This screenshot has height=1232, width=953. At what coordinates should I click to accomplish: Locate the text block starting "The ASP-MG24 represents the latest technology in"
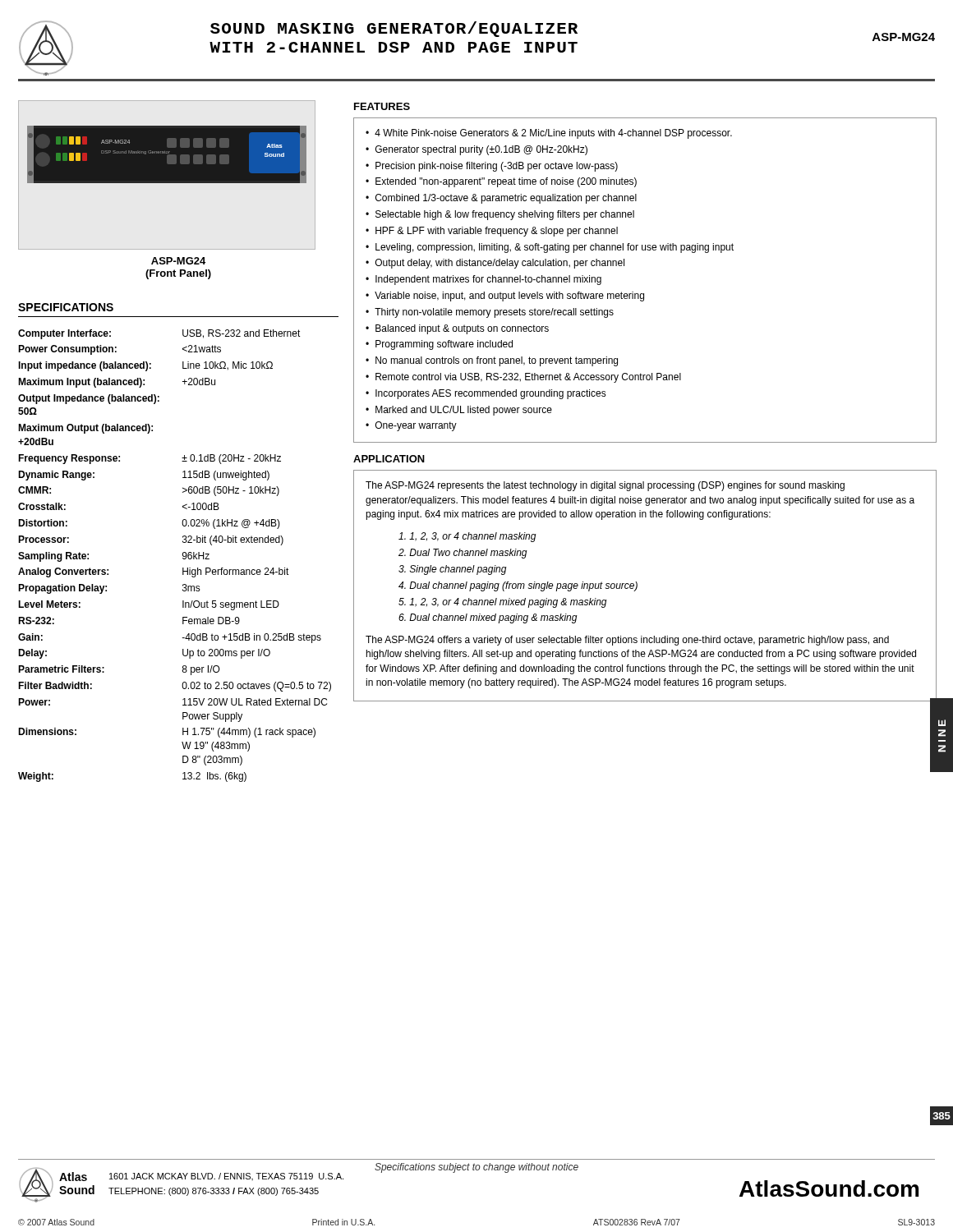640,500
